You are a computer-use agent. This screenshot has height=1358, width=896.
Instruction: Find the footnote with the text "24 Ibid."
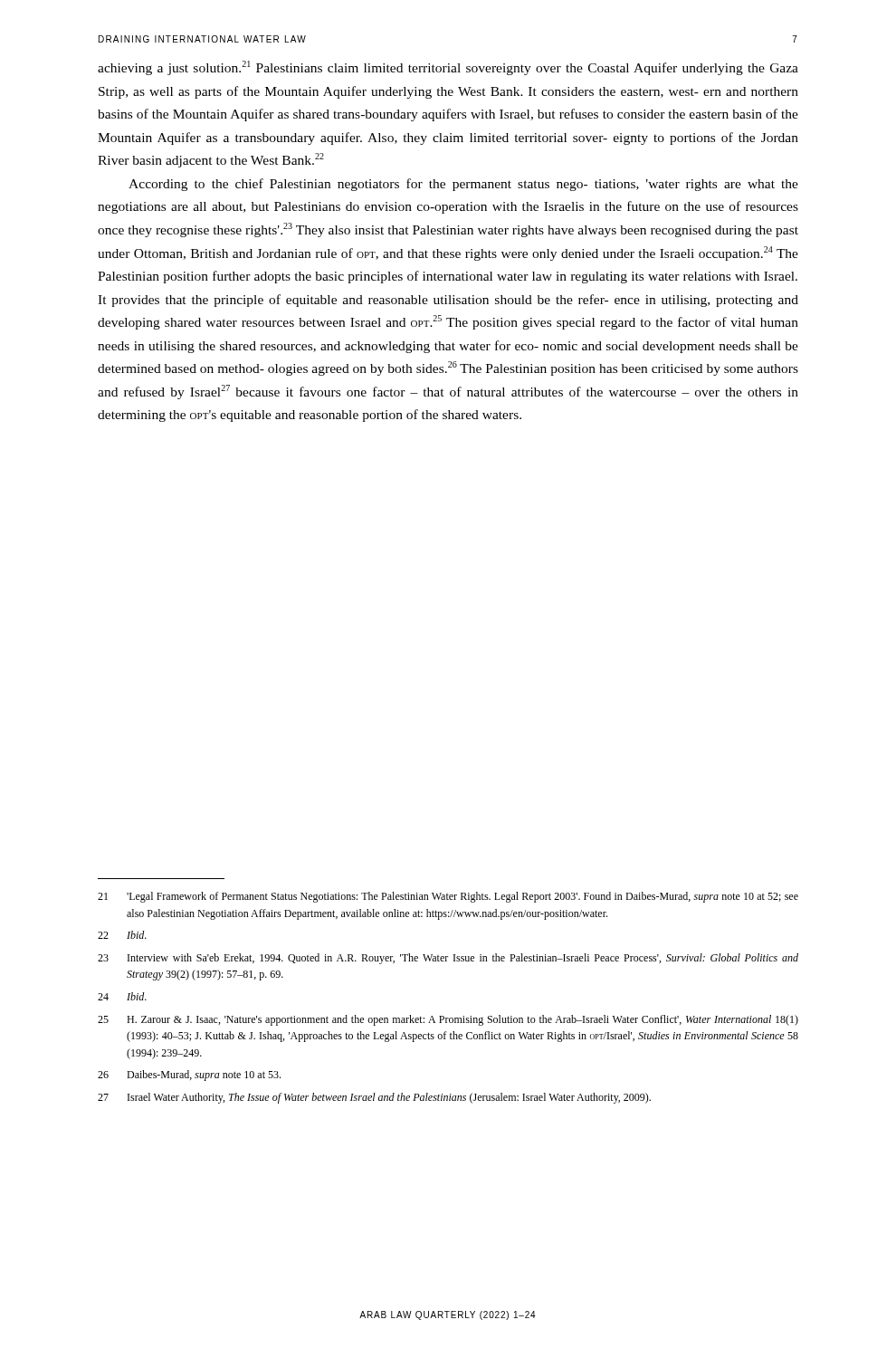pyautogui.click(x=137, y=996)
